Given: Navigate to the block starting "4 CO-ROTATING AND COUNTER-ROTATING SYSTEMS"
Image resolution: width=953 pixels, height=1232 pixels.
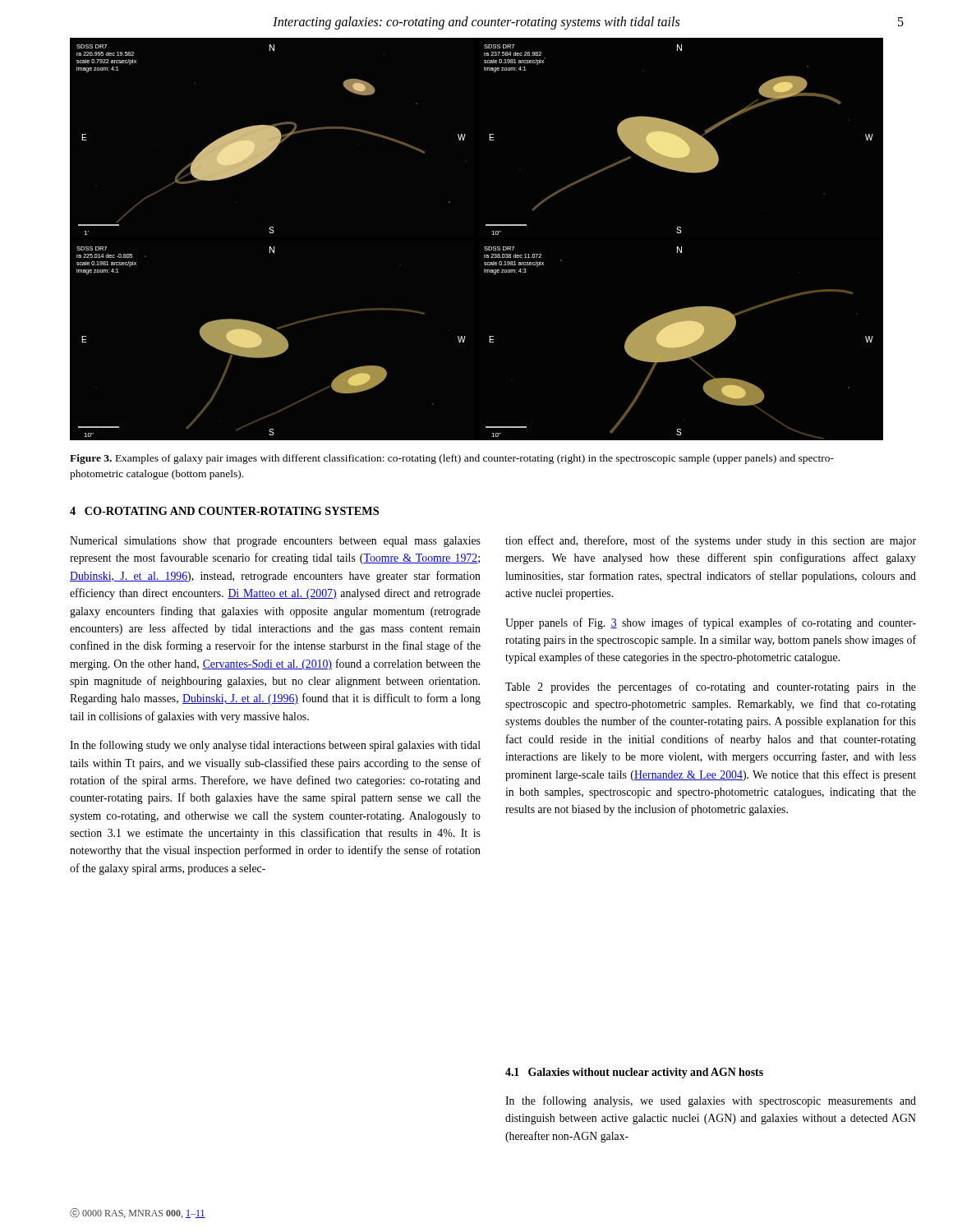Looking at the screenshot, I should tap(225, 511).
